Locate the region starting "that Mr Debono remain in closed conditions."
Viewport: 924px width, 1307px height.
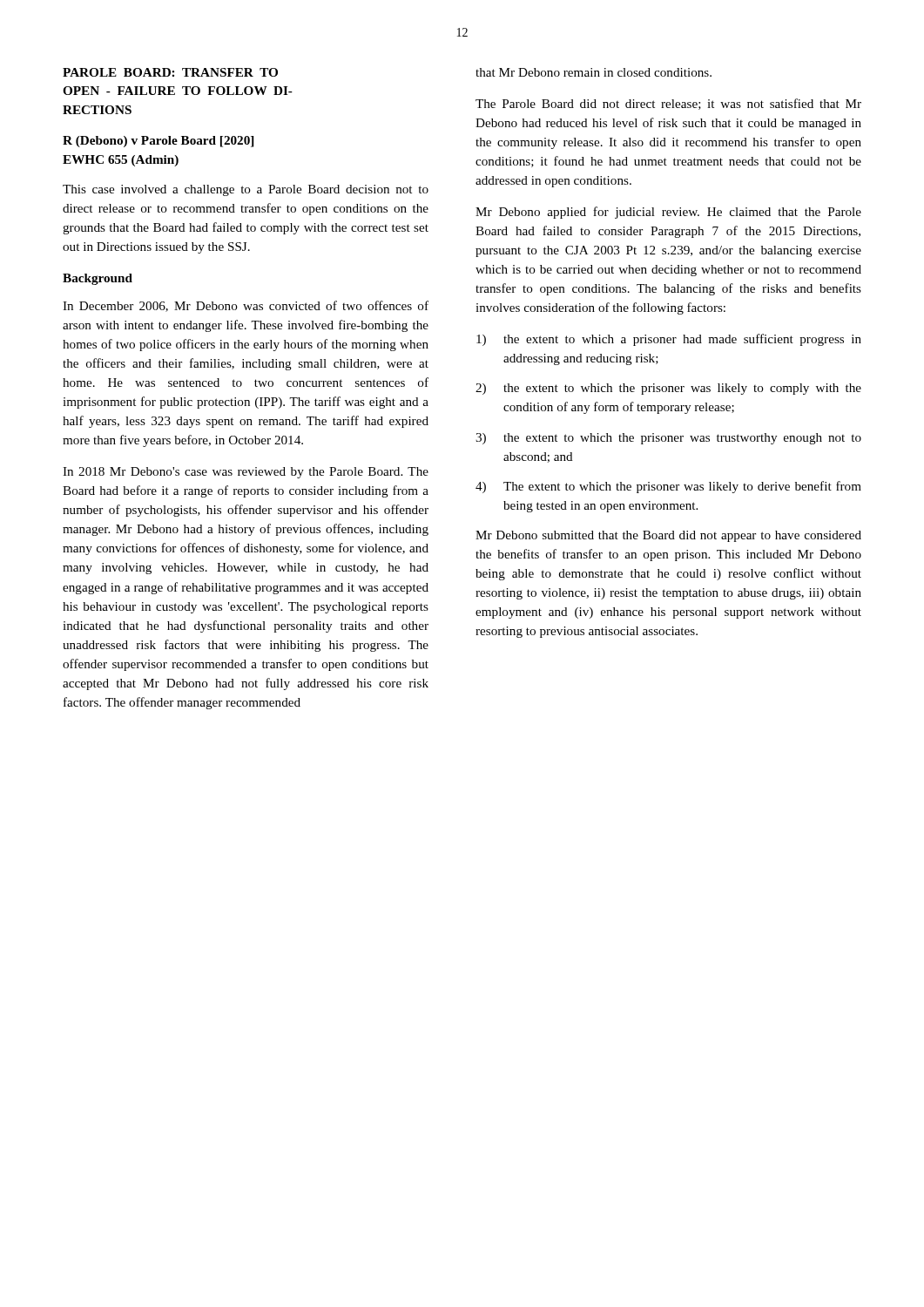(x=668, y=72)
